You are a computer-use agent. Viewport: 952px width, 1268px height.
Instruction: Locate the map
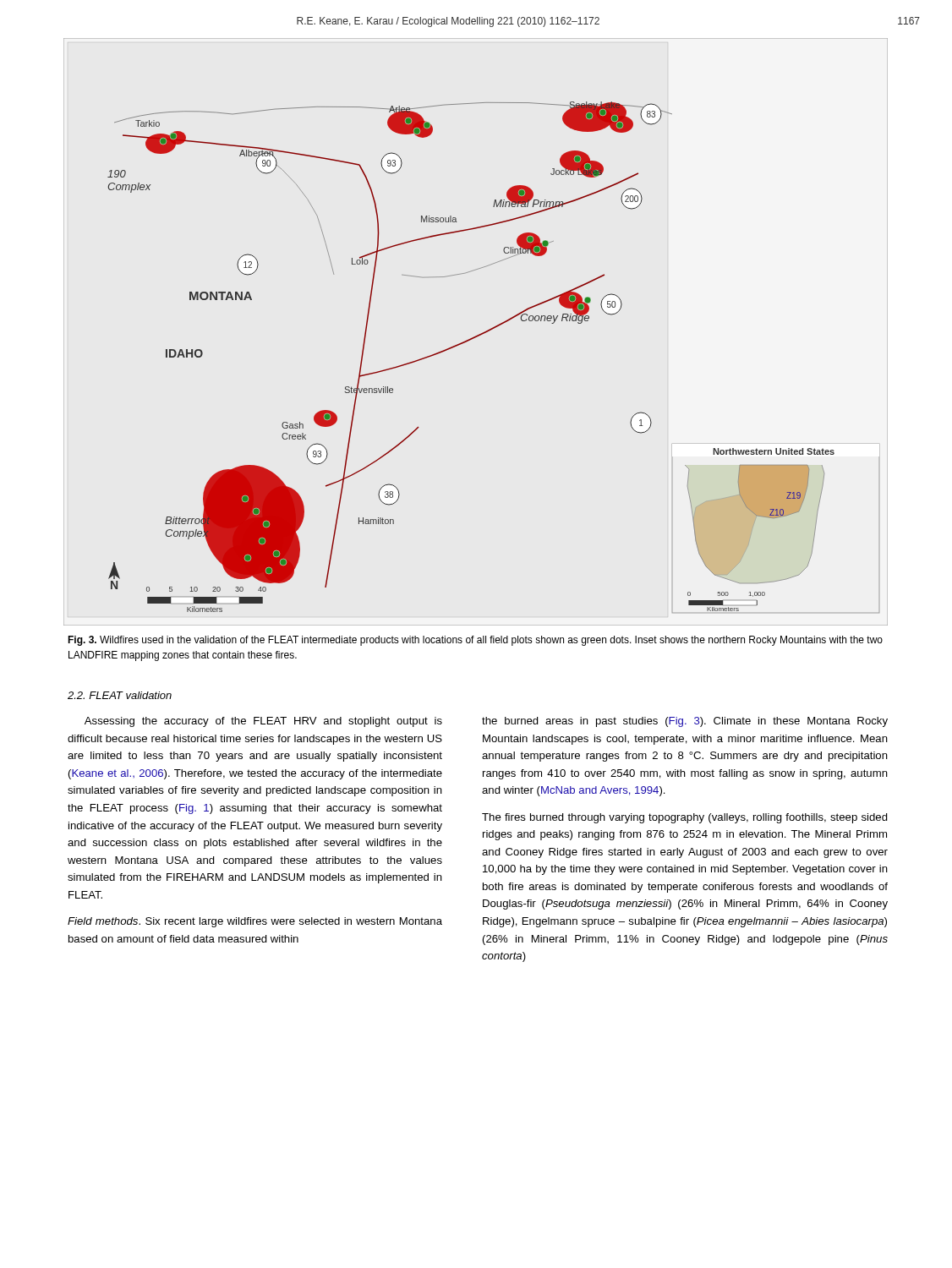point(476,332)
